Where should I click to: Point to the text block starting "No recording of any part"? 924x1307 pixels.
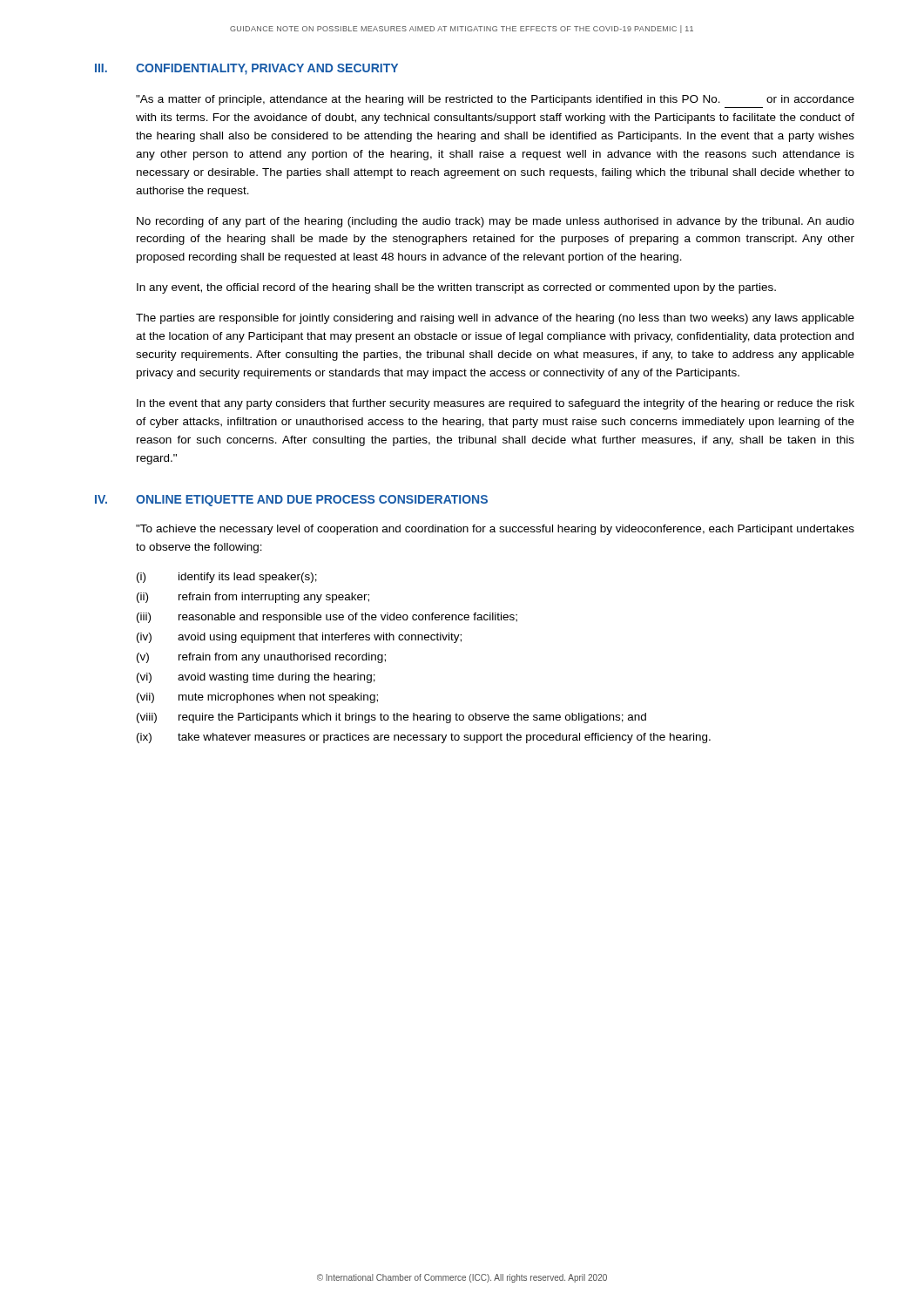495,239
